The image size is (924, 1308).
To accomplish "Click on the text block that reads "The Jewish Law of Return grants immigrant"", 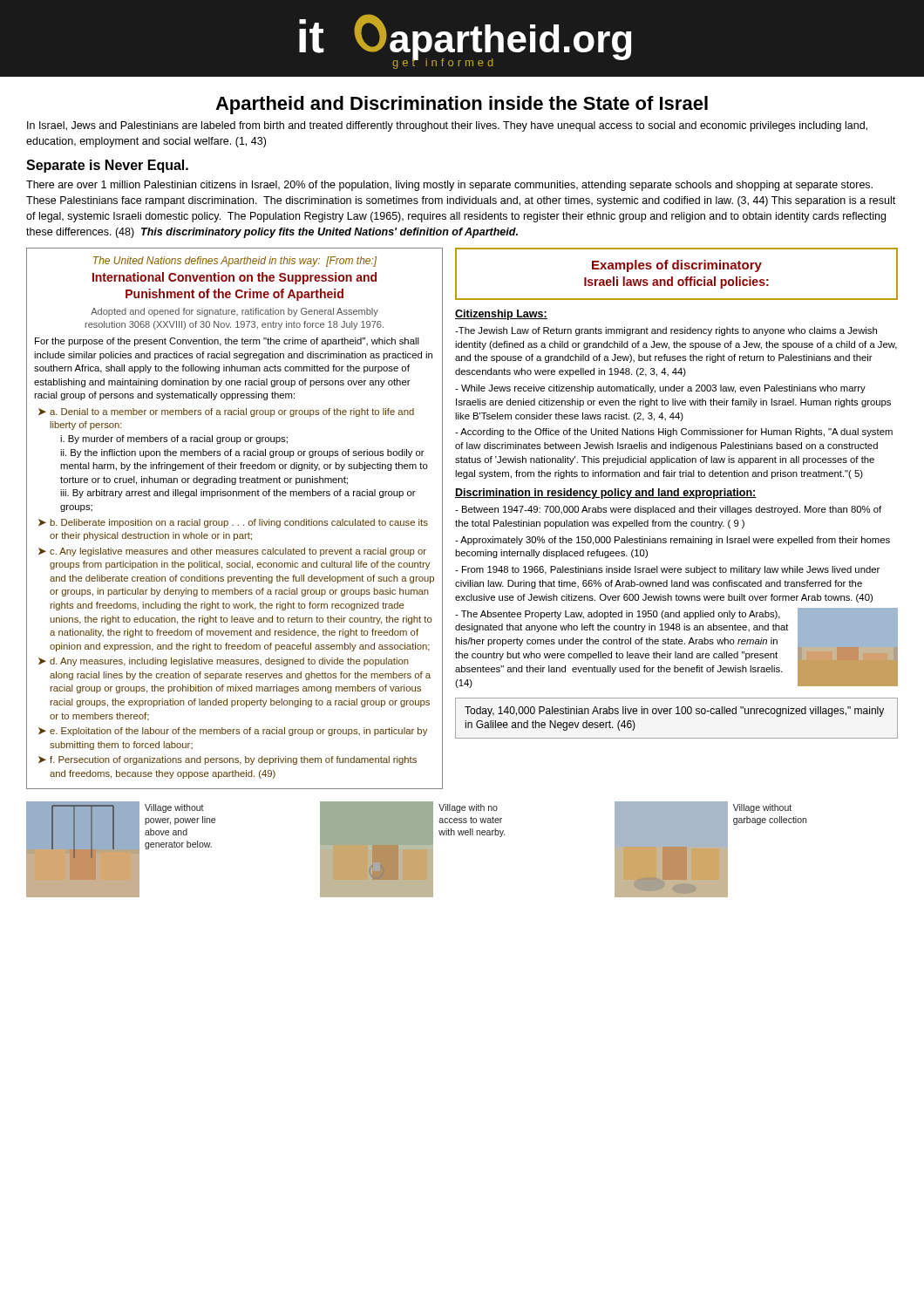I will click(x=676, y=351).
